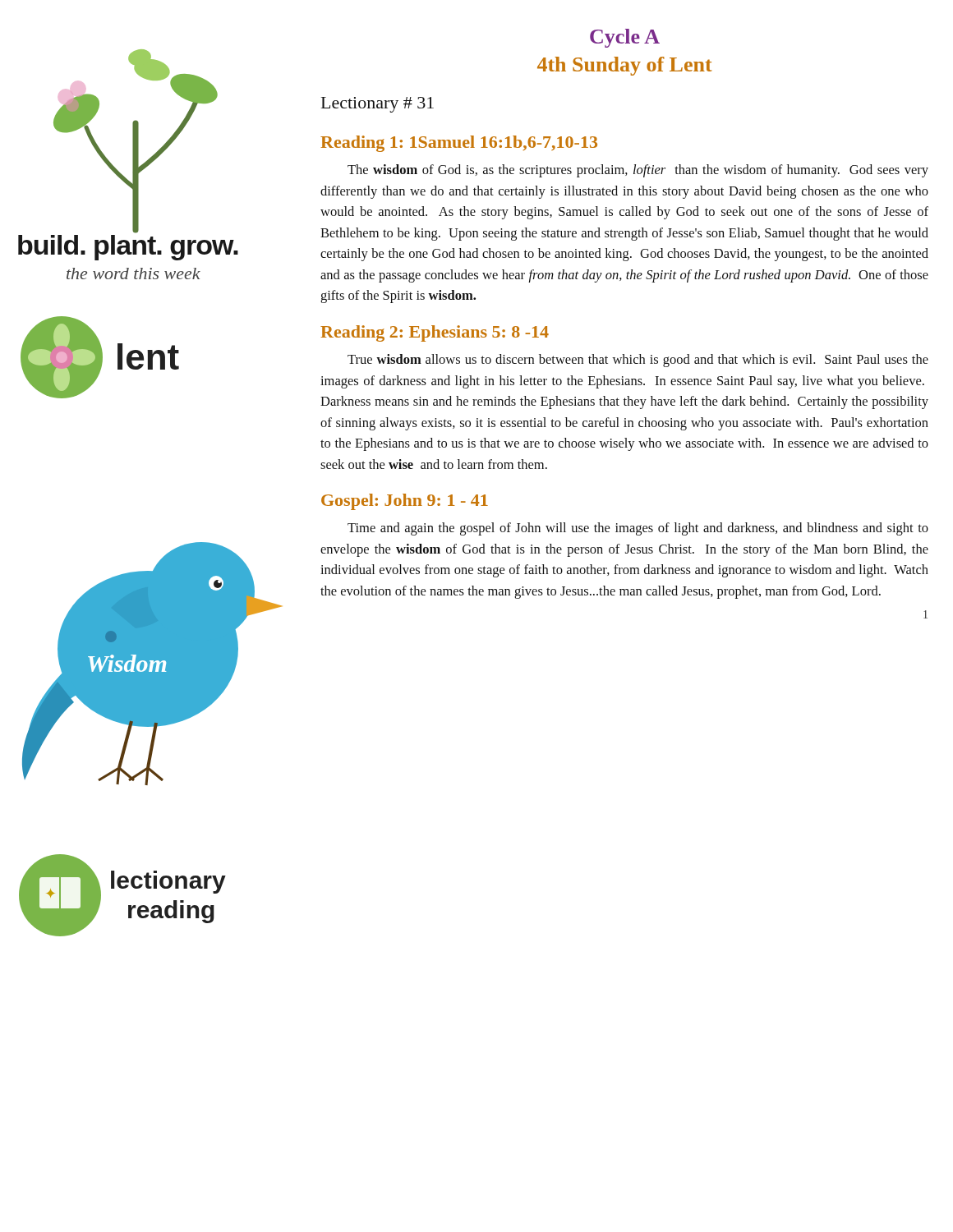This screenshot has height=1232, width=953.
Task: Click on the text starting "Cycle A"
Action: point(624,37)
